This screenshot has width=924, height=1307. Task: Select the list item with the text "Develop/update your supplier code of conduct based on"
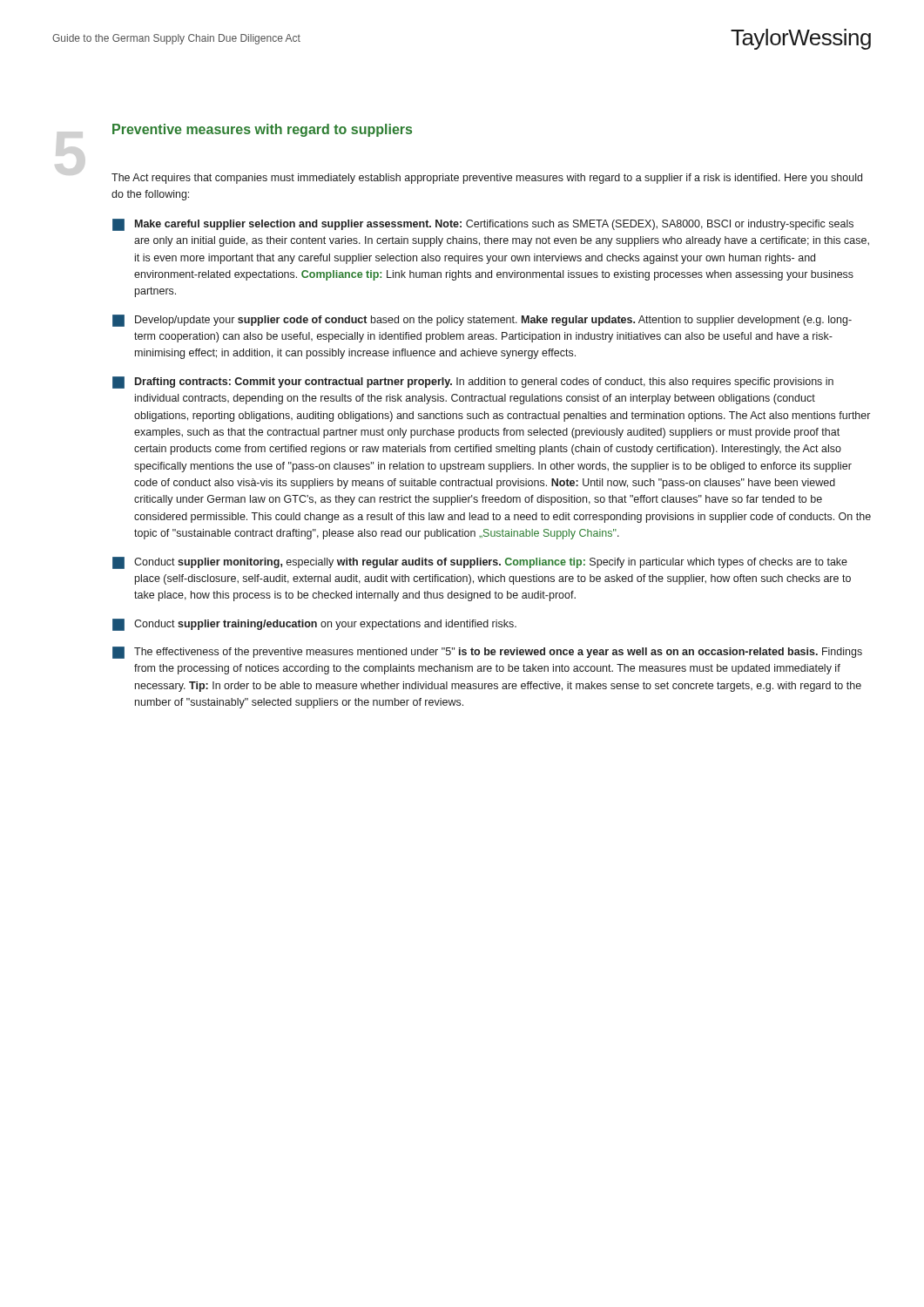tap(492, 337)
